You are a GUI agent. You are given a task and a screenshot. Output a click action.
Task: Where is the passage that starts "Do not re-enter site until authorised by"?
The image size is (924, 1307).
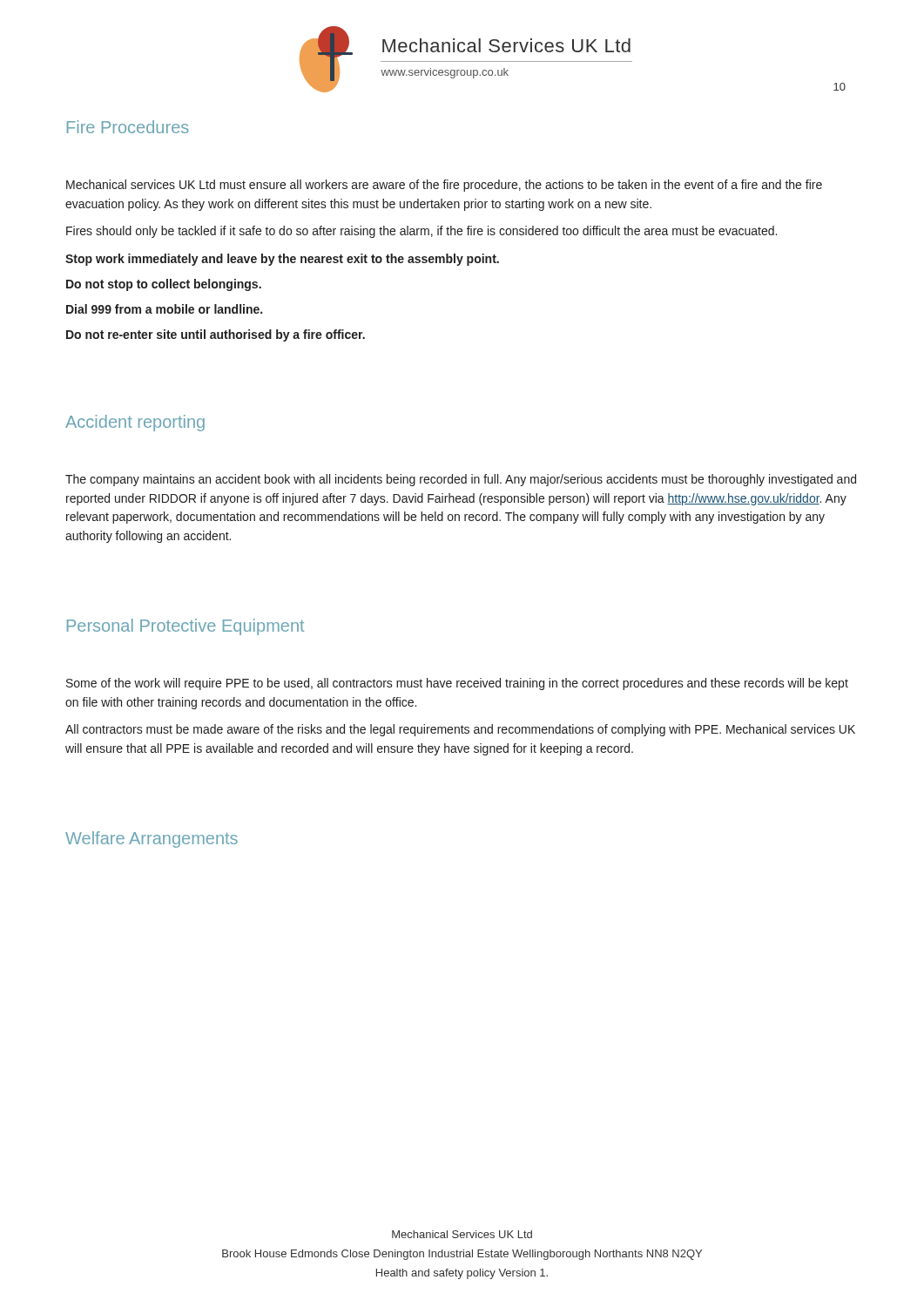[215, 335]
